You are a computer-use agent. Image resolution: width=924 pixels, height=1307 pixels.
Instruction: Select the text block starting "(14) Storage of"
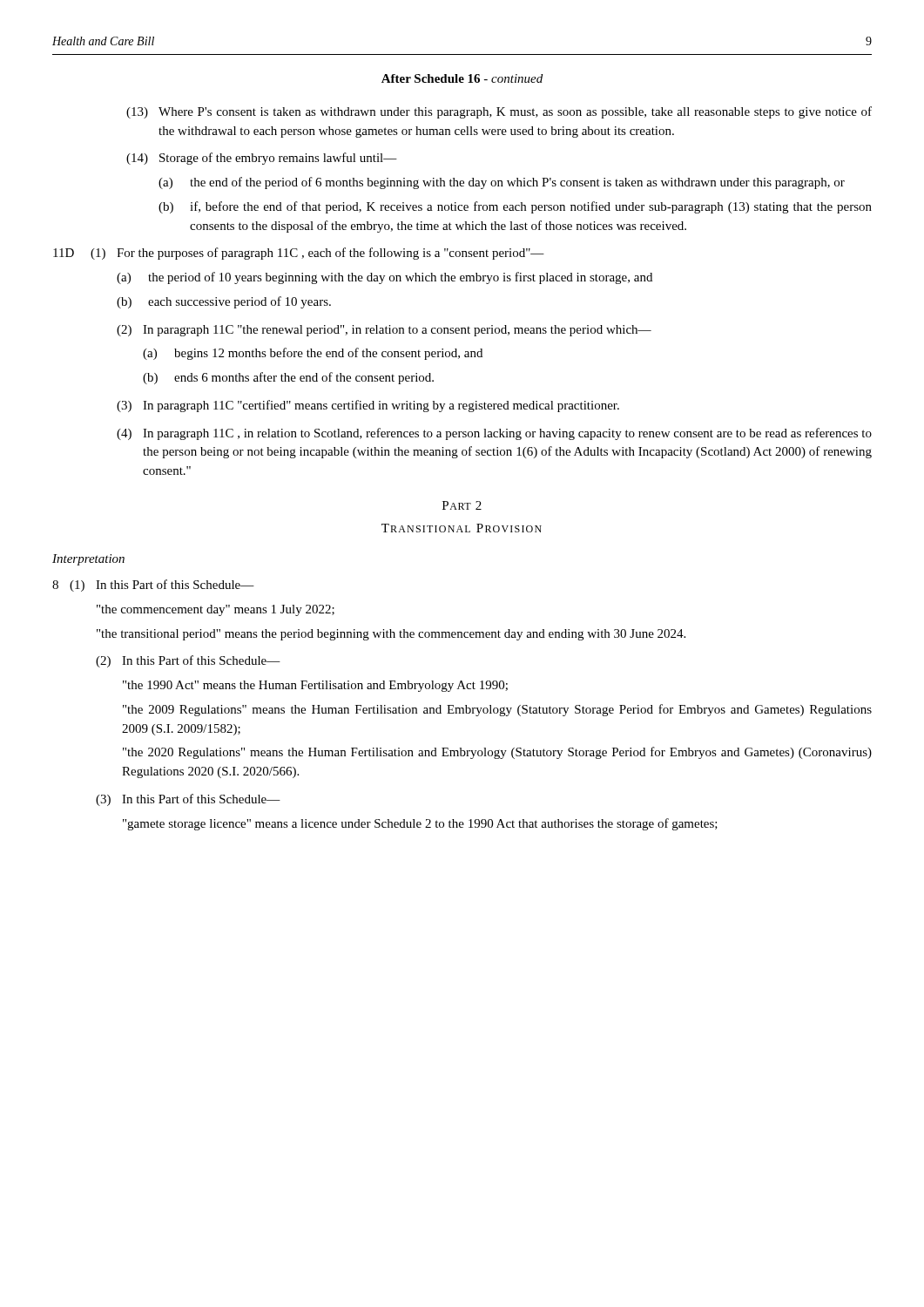coord(462,192)
